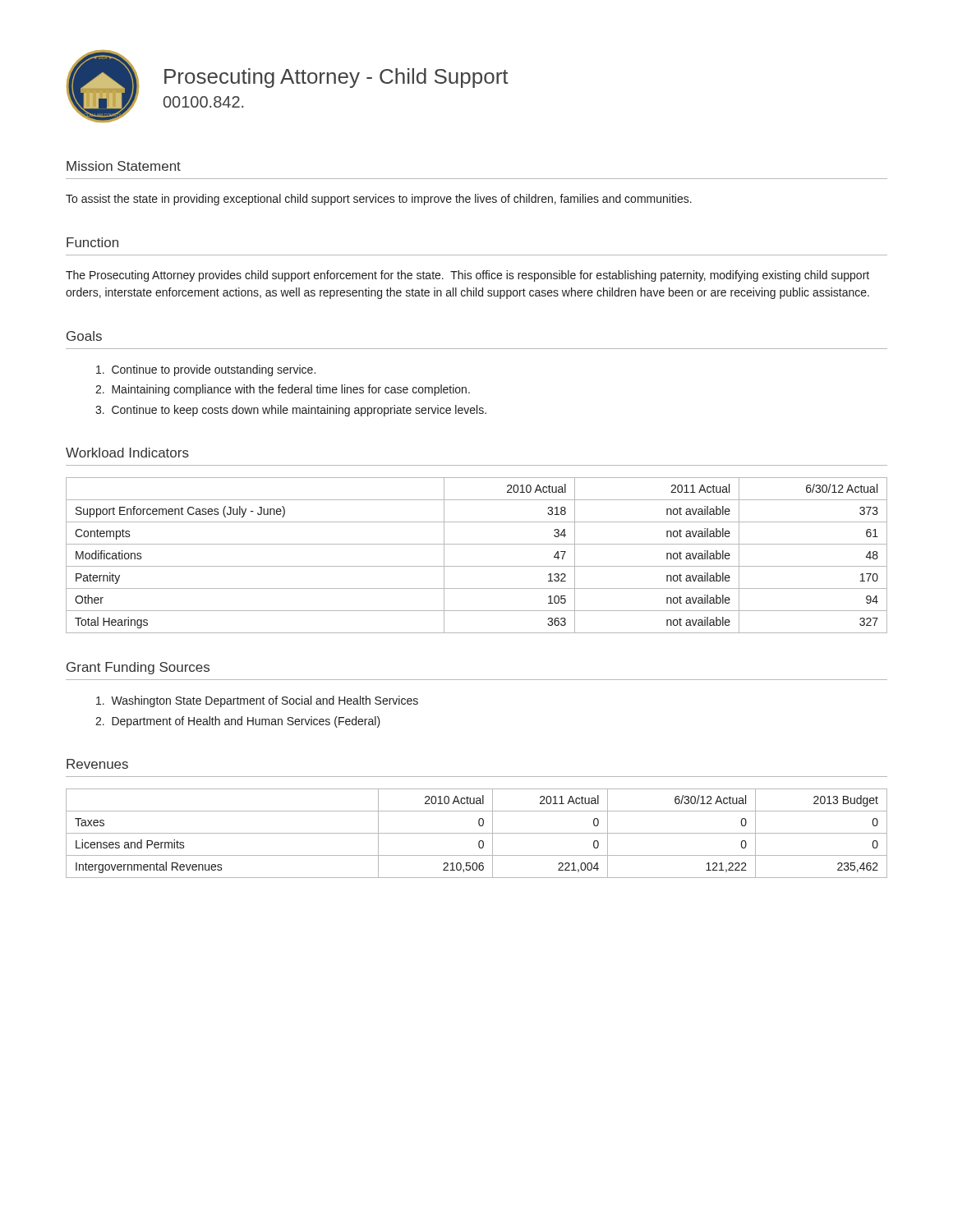Find the section header containing "Mission Statement"

click(x=123, y=166)
